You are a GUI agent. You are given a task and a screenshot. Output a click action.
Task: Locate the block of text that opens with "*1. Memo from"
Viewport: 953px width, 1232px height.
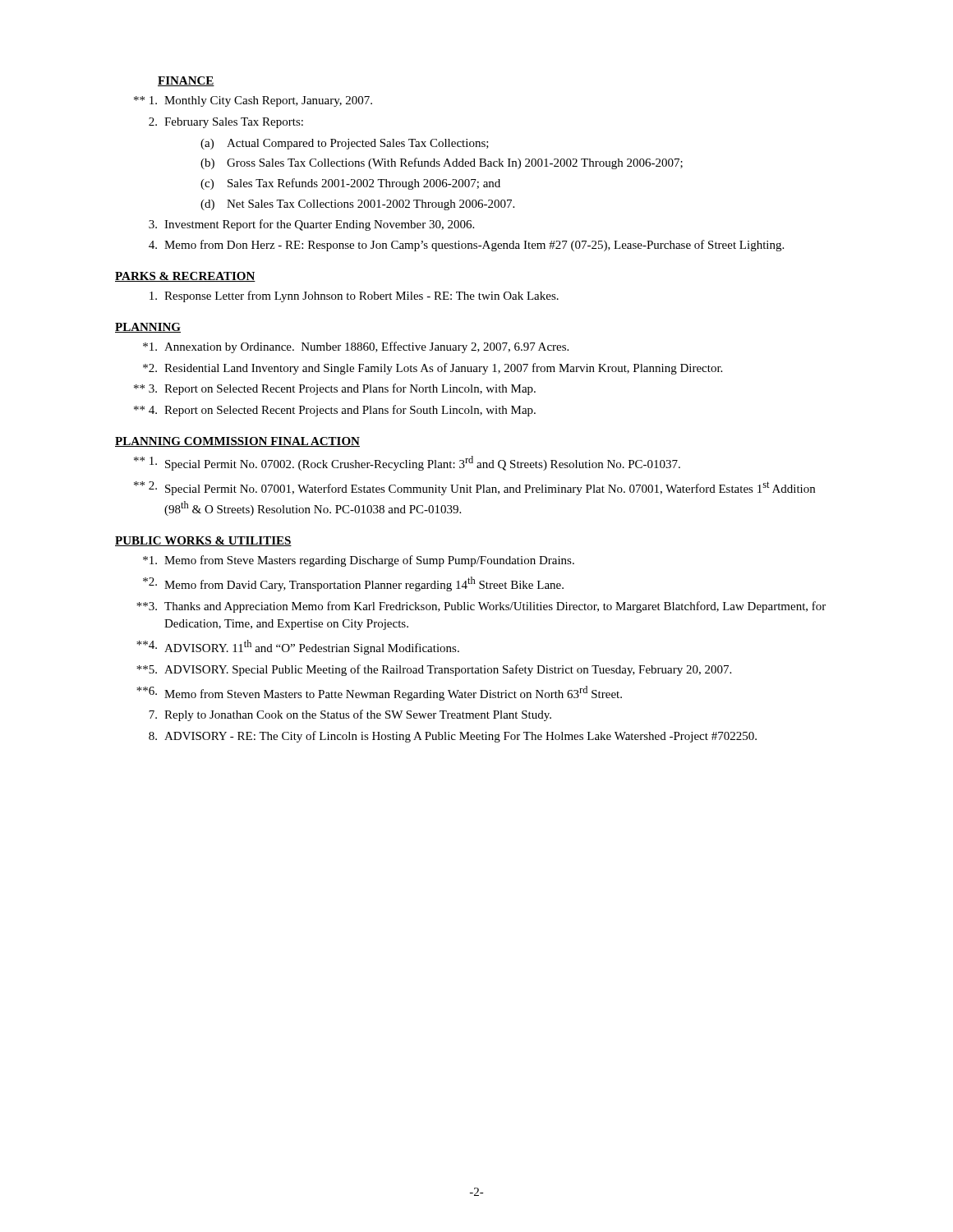pos(476,561)
